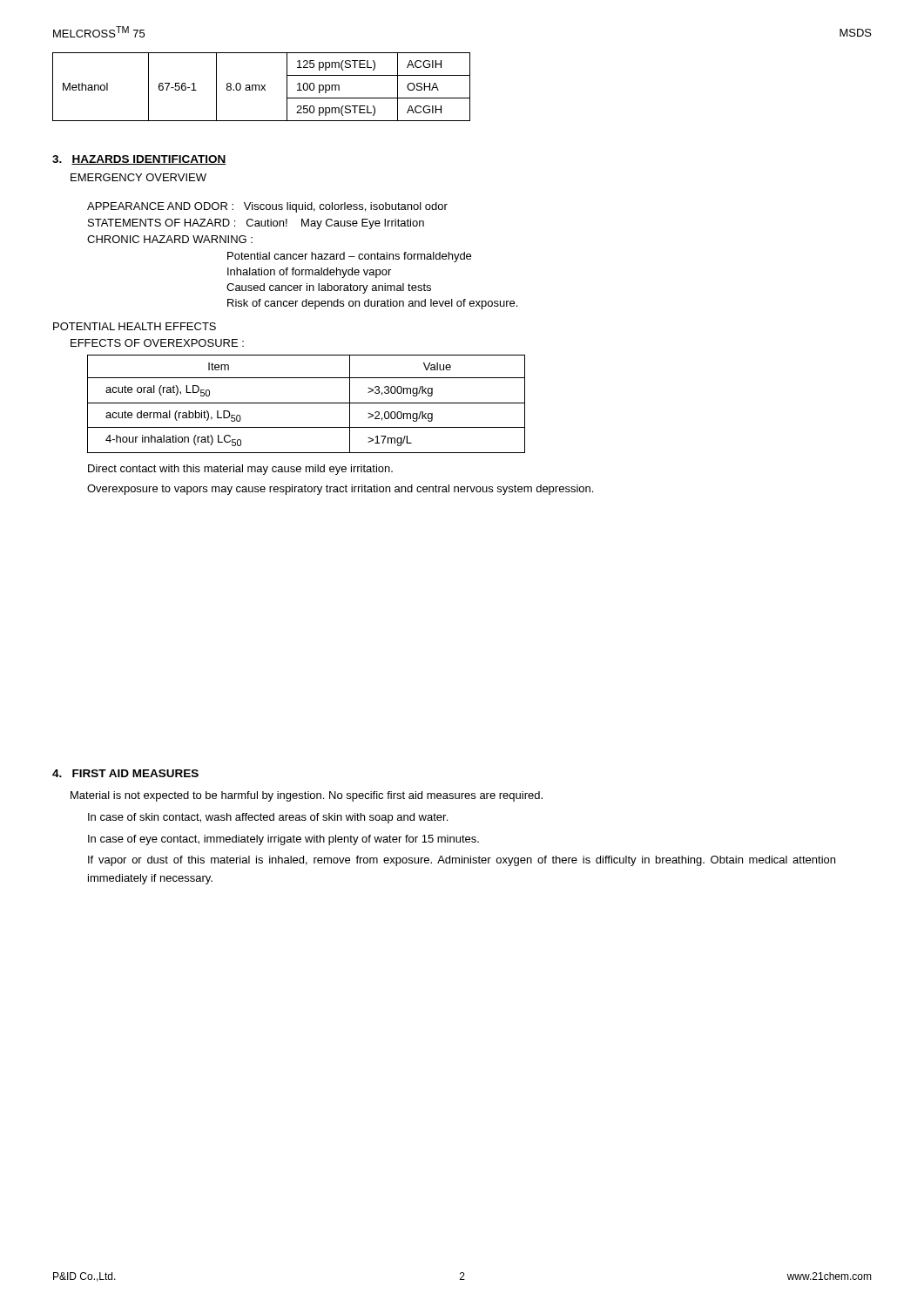Find the passage starting "4. FIRST AID MEASURES"
The height and width of the screenshot is (1307, 924).
tap(126, 773)
